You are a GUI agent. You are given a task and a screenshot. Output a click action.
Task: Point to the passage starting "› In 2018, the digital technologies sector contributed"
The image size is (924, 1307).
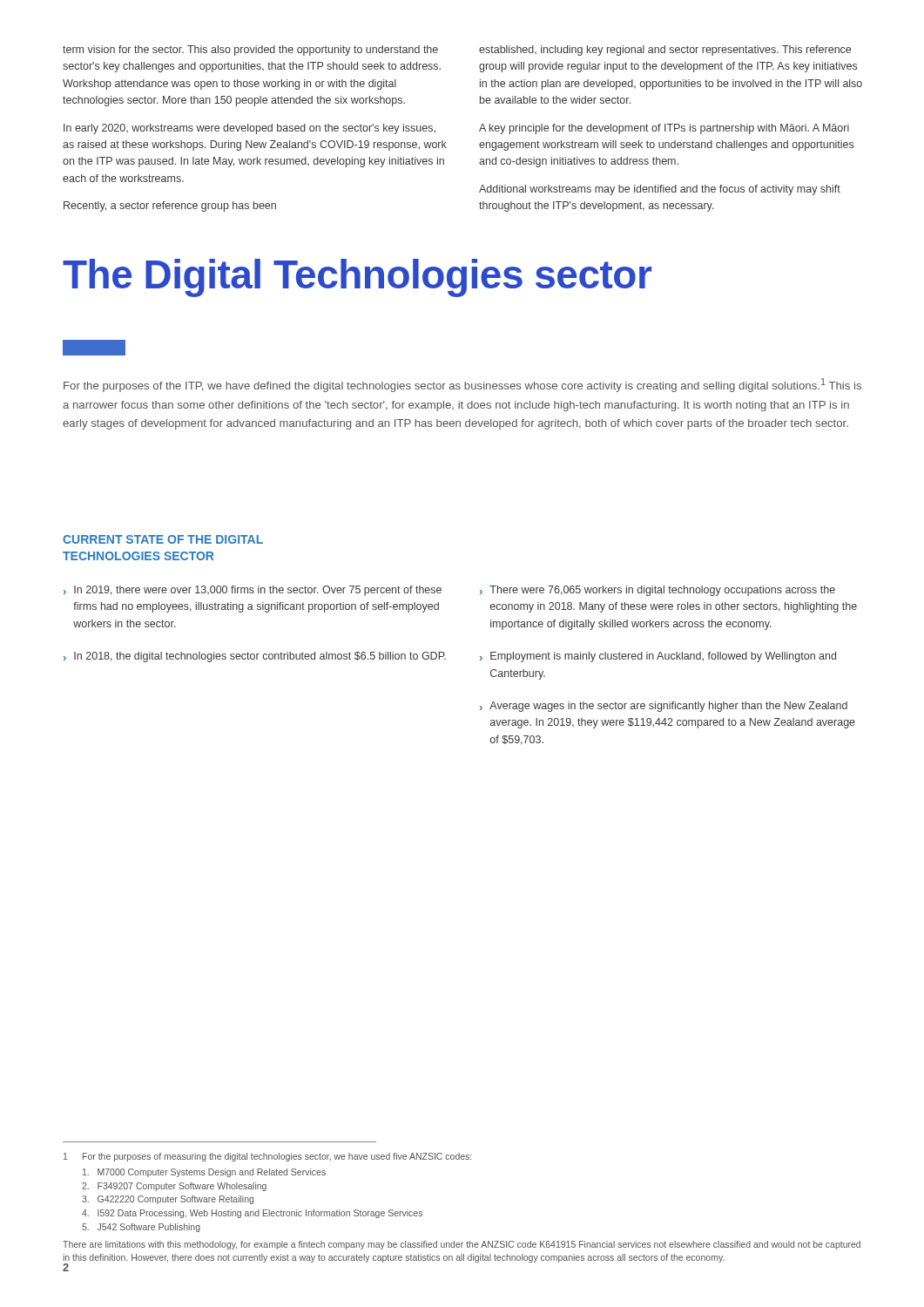click(255, 658)
